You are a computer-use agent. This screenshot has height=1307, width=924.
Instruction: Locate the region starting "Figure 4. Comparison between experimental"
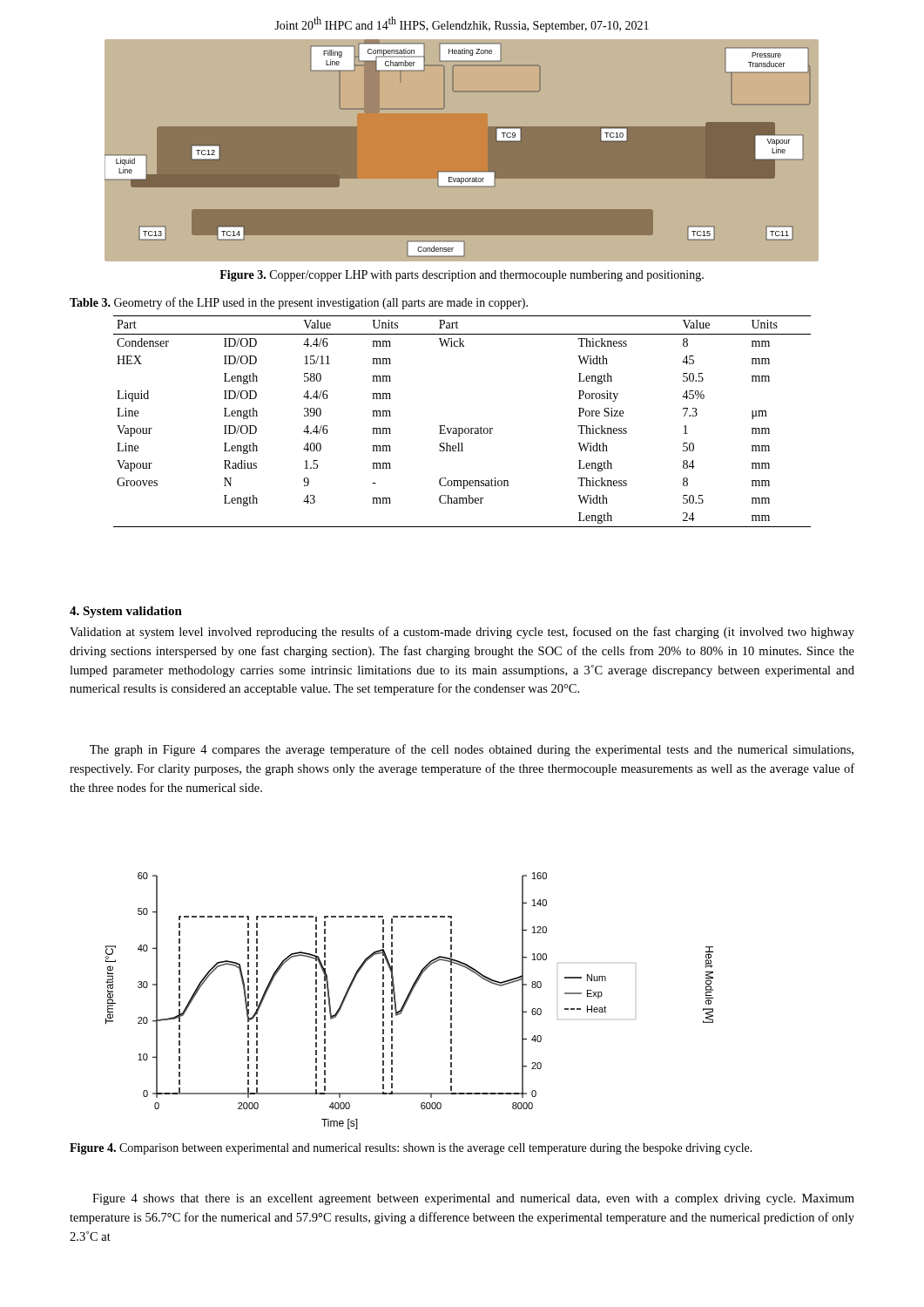[411, 1148]
